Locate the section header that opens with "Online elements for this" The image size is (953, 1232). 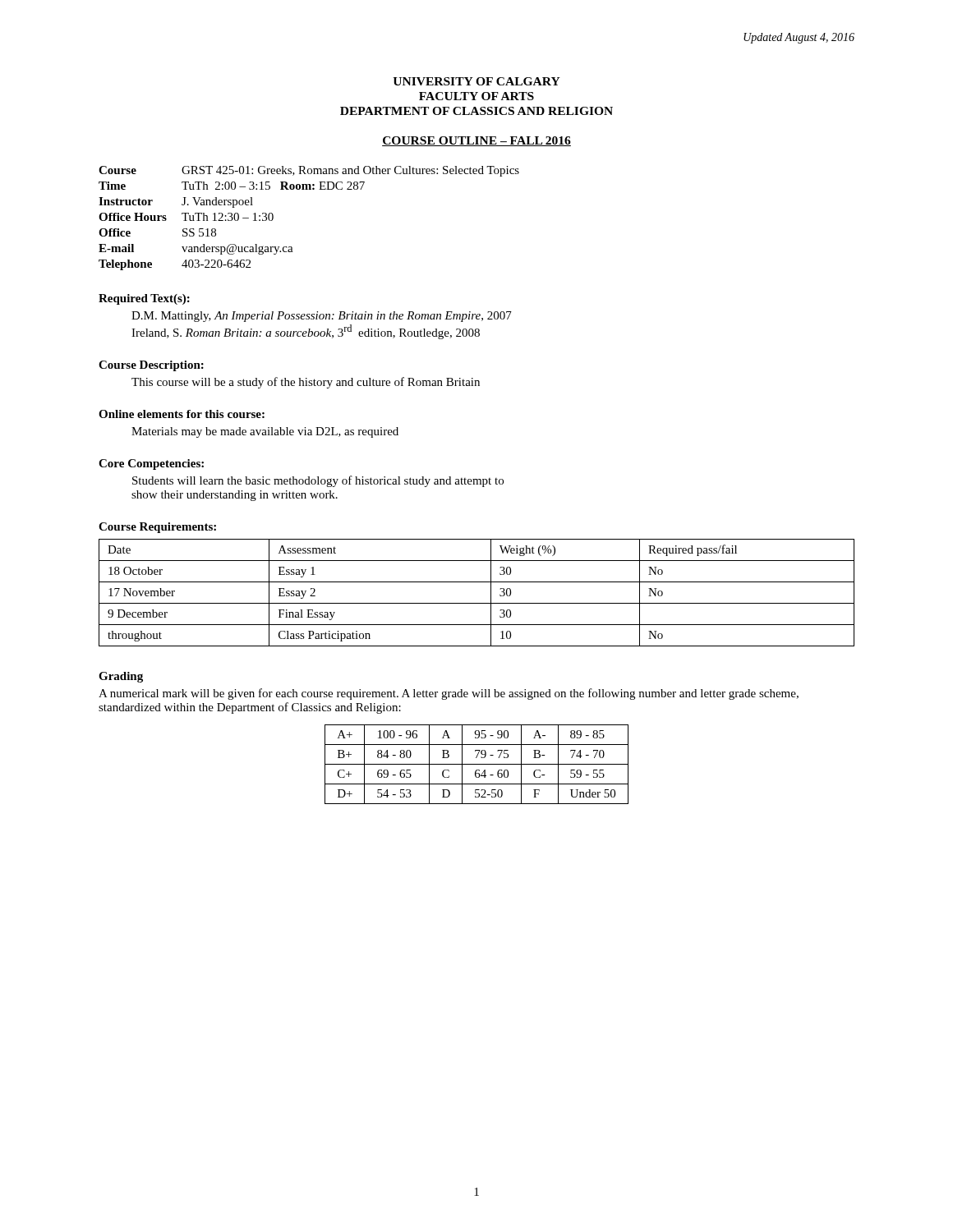click(x=182, y=414)
